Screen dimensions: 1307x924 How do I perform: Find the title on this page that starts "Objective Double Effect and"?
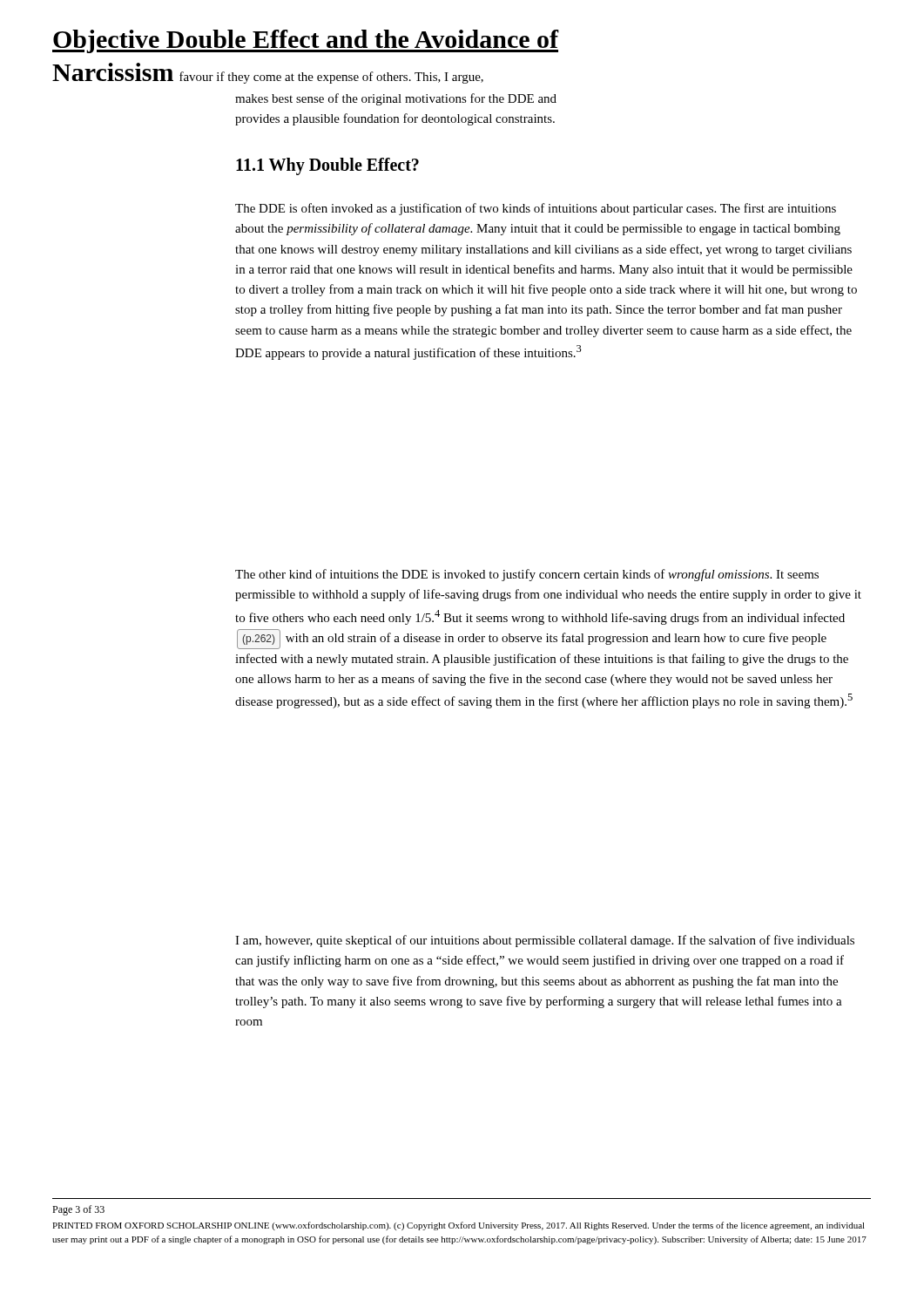(x=462, y=77)
